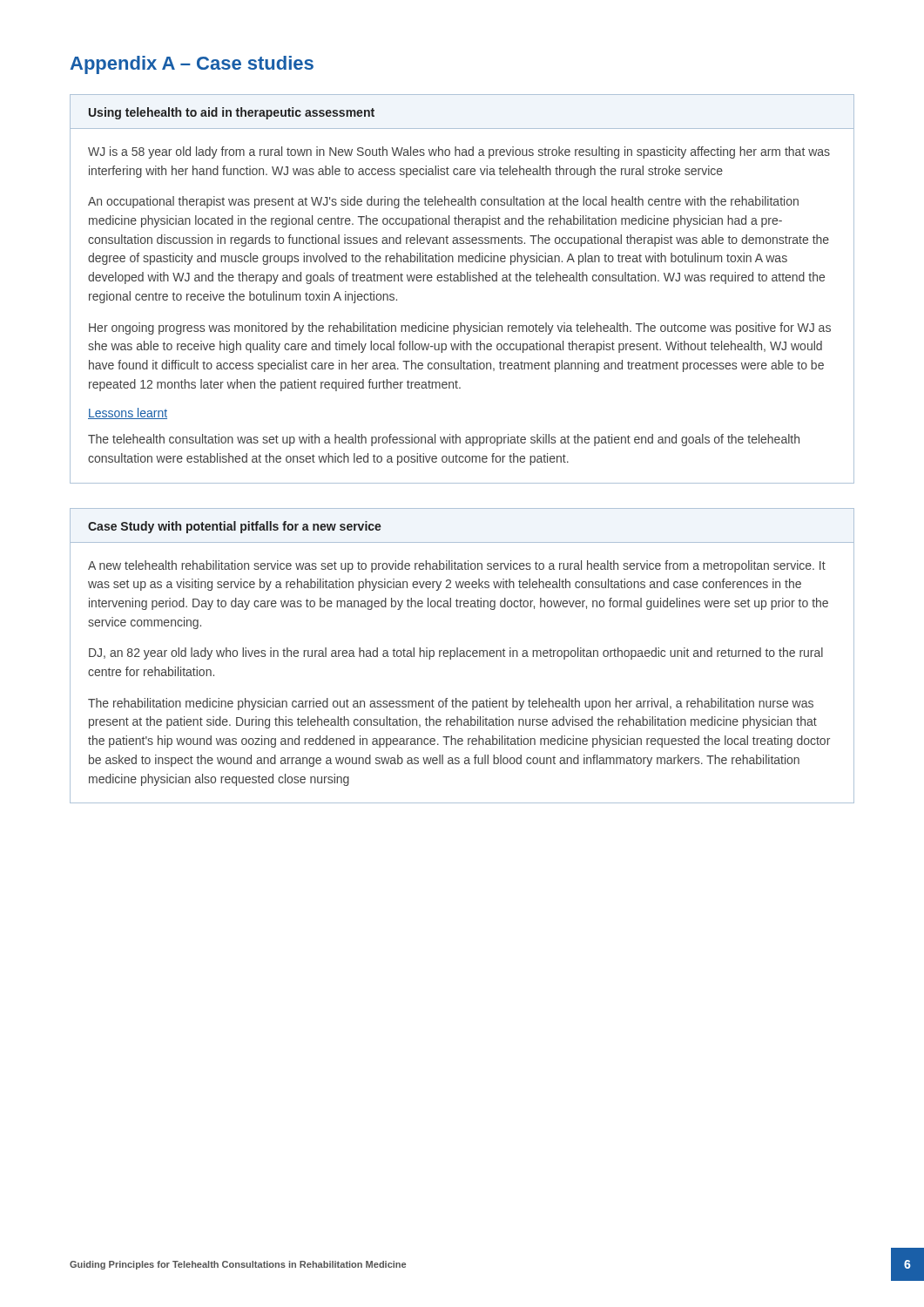Locate the block of text that opens with "An occupational therapist was present at WJ's"
Viewport: 924px width, 1307px height.
coord(459,249)
